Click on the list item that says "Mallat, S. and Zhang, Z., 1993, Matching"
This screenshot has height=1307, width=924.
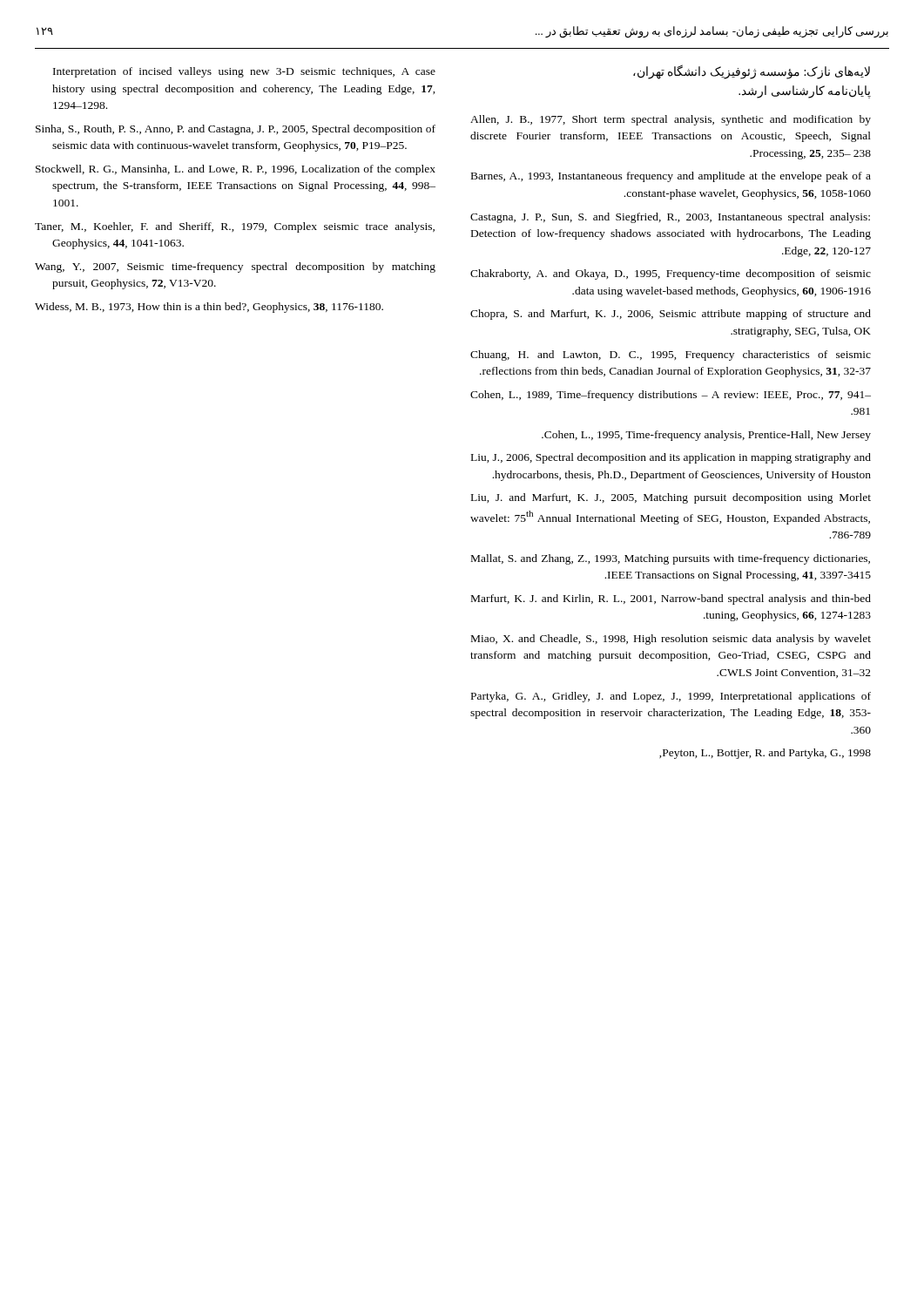coord(671,566)
